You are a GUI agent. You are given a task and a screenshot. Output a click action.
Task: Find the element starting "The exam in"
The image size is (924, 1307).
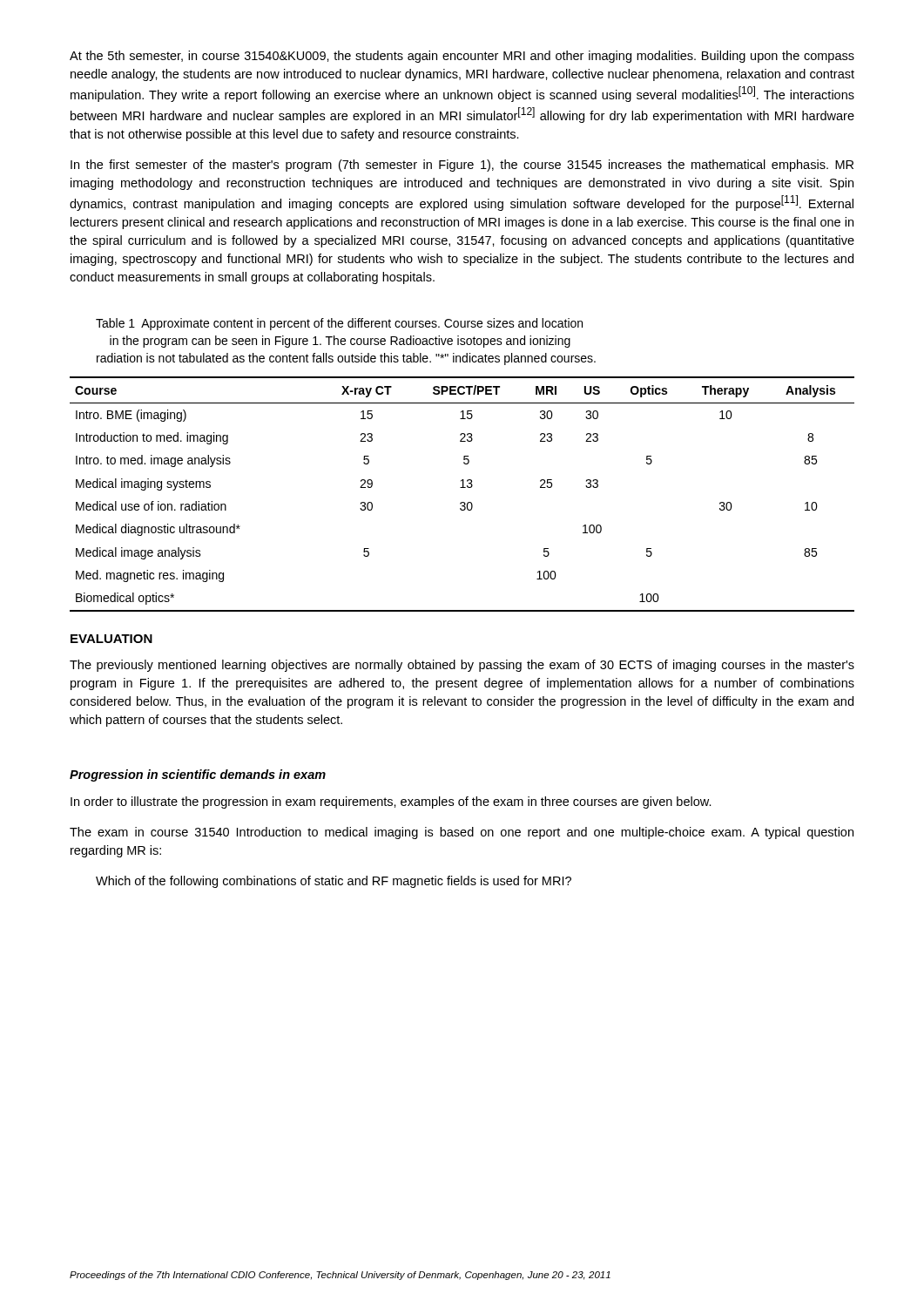coord(462,842)
